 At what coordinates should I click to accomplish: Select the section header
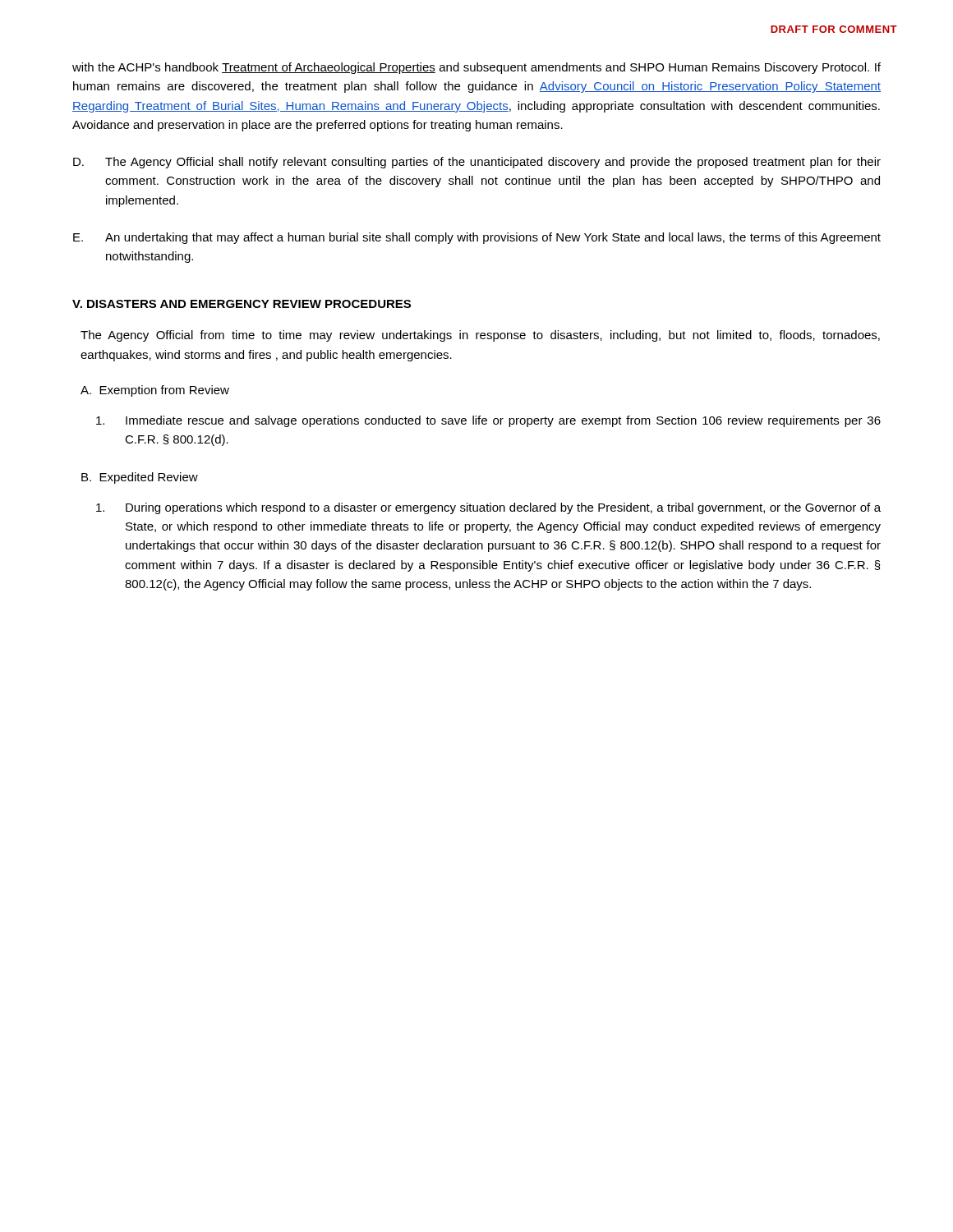coord(242,304)
